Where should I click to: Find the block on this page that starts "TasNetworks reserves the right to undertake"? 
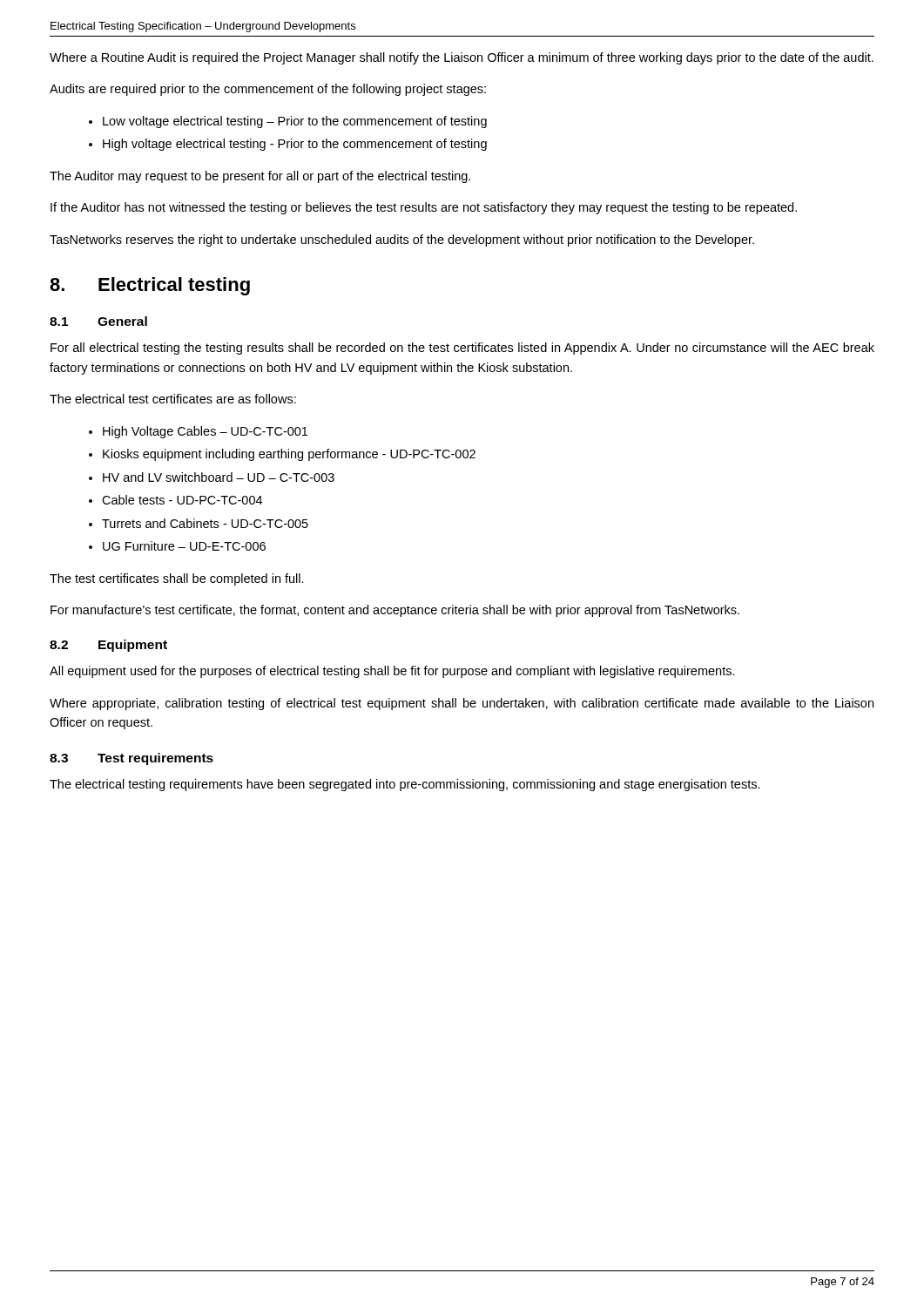[x=402, y=239]
